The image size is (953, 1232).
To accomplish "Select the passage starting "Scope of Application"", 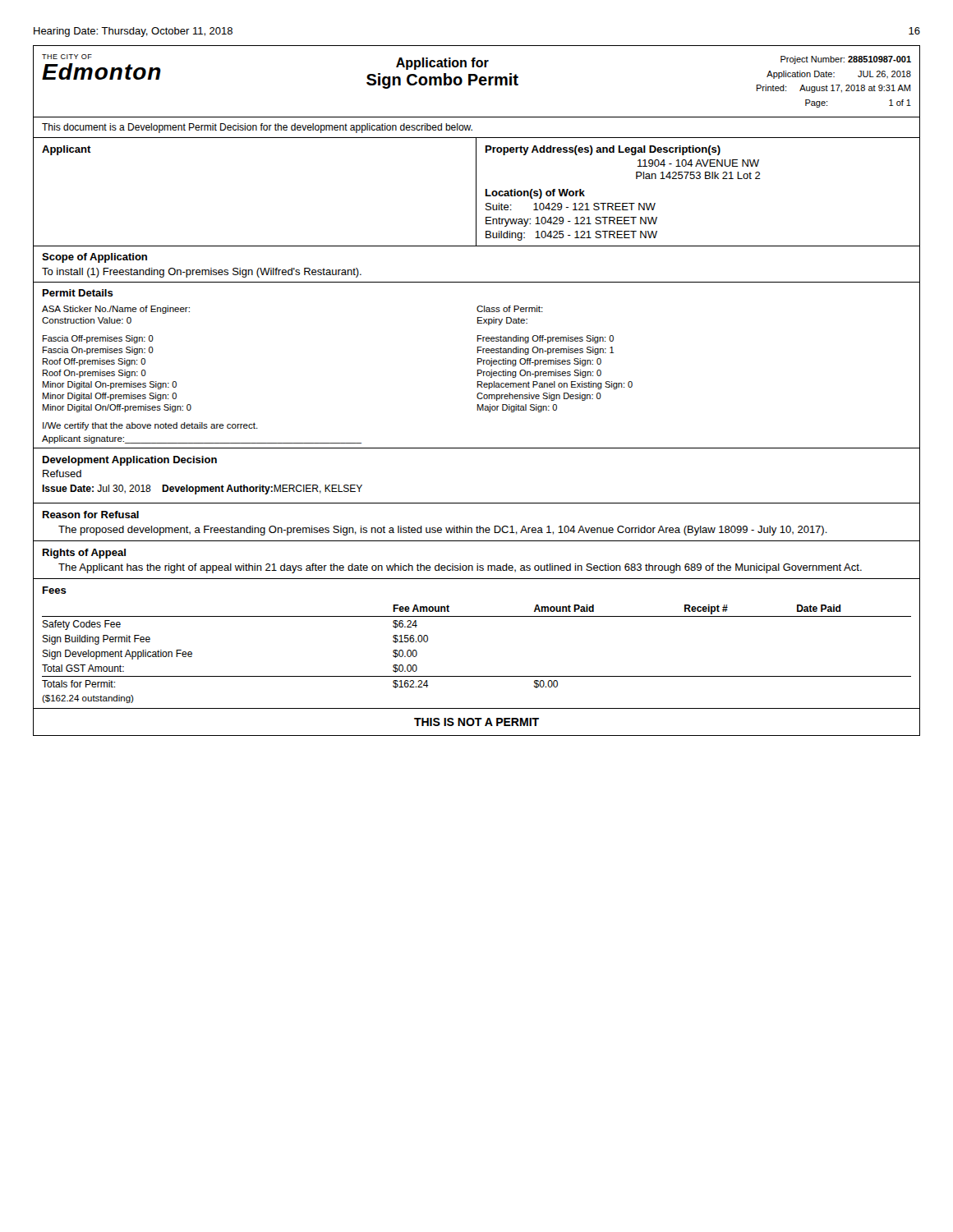I will click(95, 257).
